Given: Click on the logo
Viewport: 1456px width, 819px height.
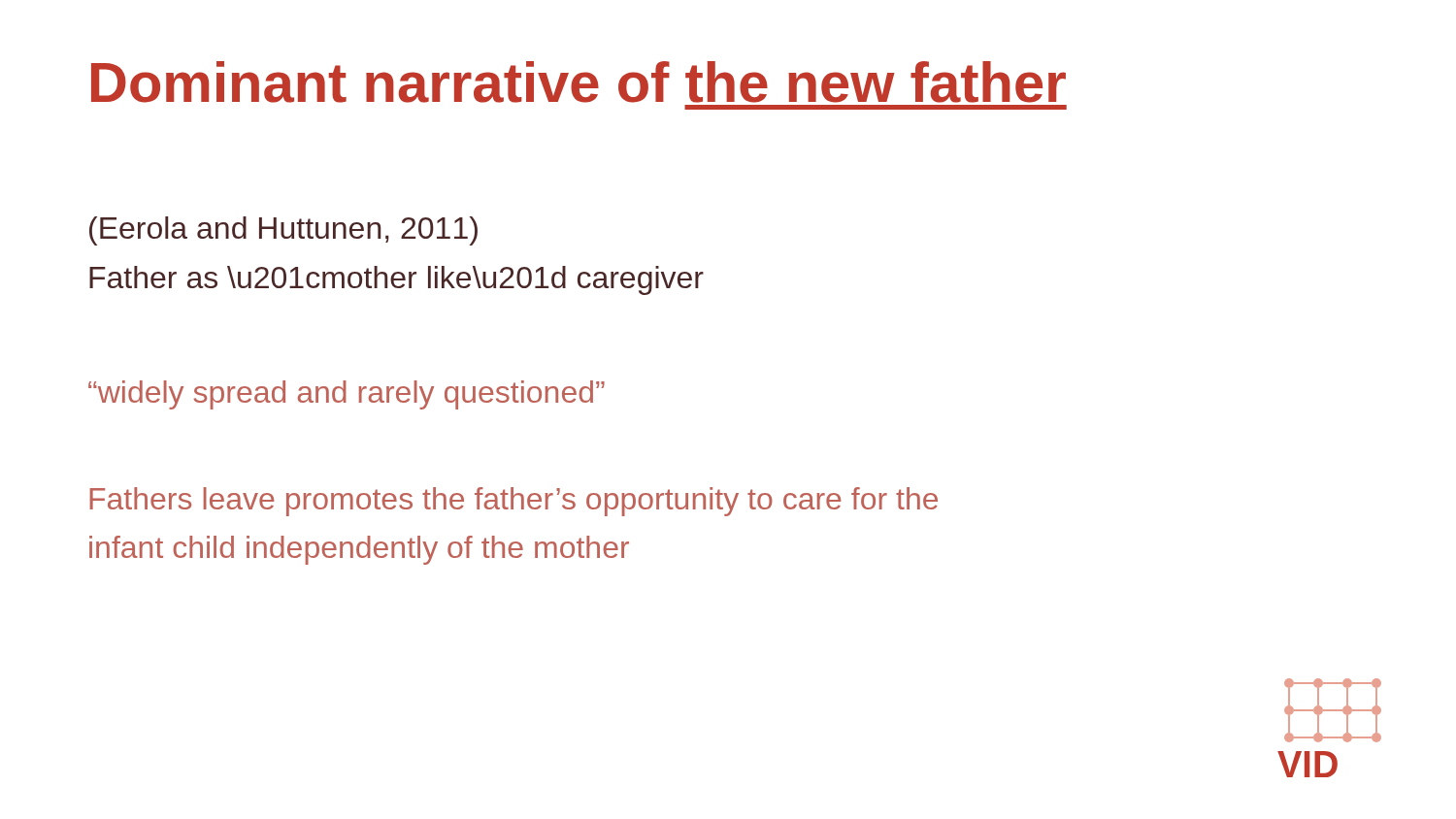Looking at the screenshot, I should point(1323,724).
